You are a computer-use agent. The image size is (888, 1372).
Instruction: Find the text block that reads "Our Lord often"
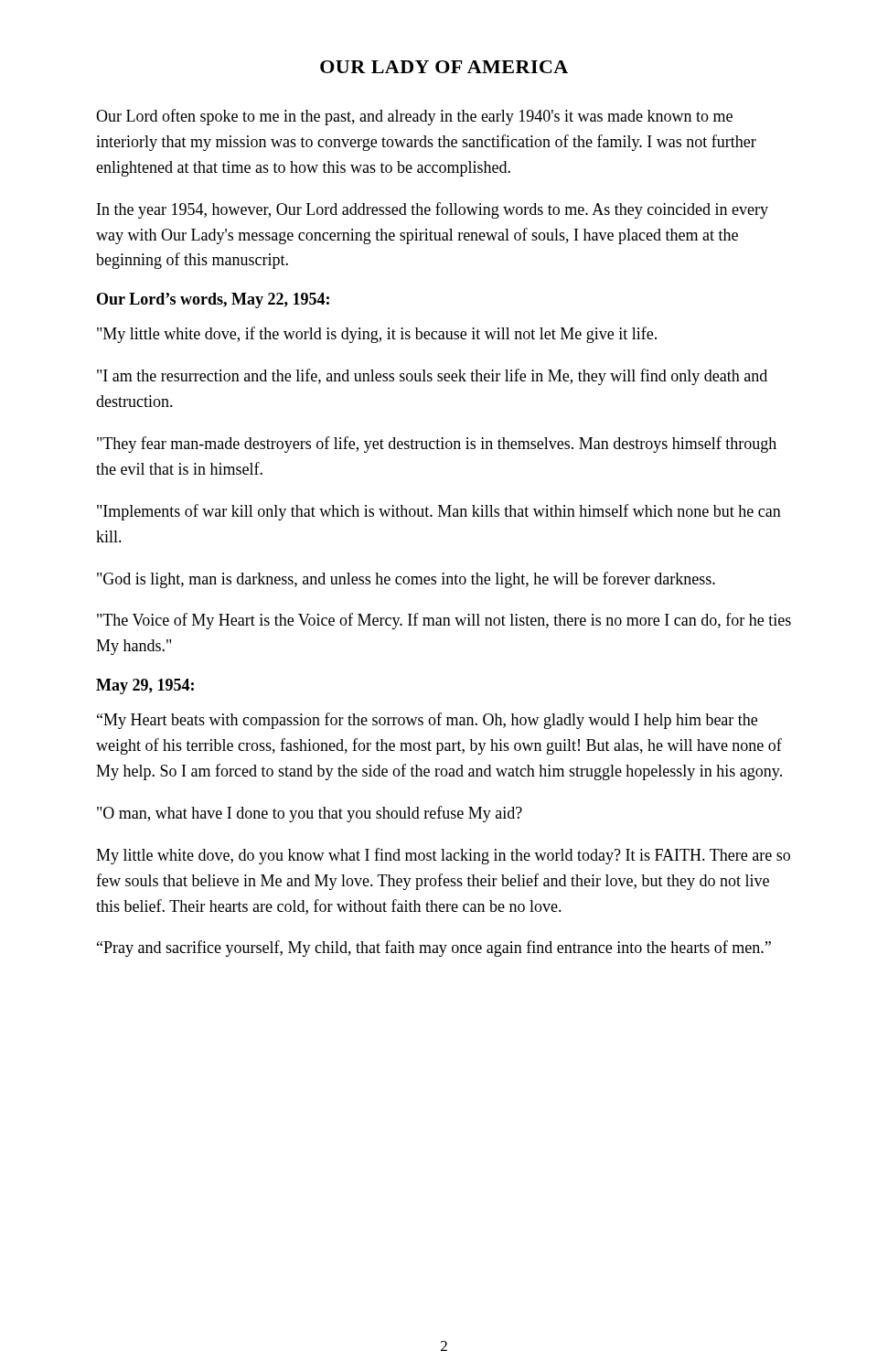tap(426, 142)
